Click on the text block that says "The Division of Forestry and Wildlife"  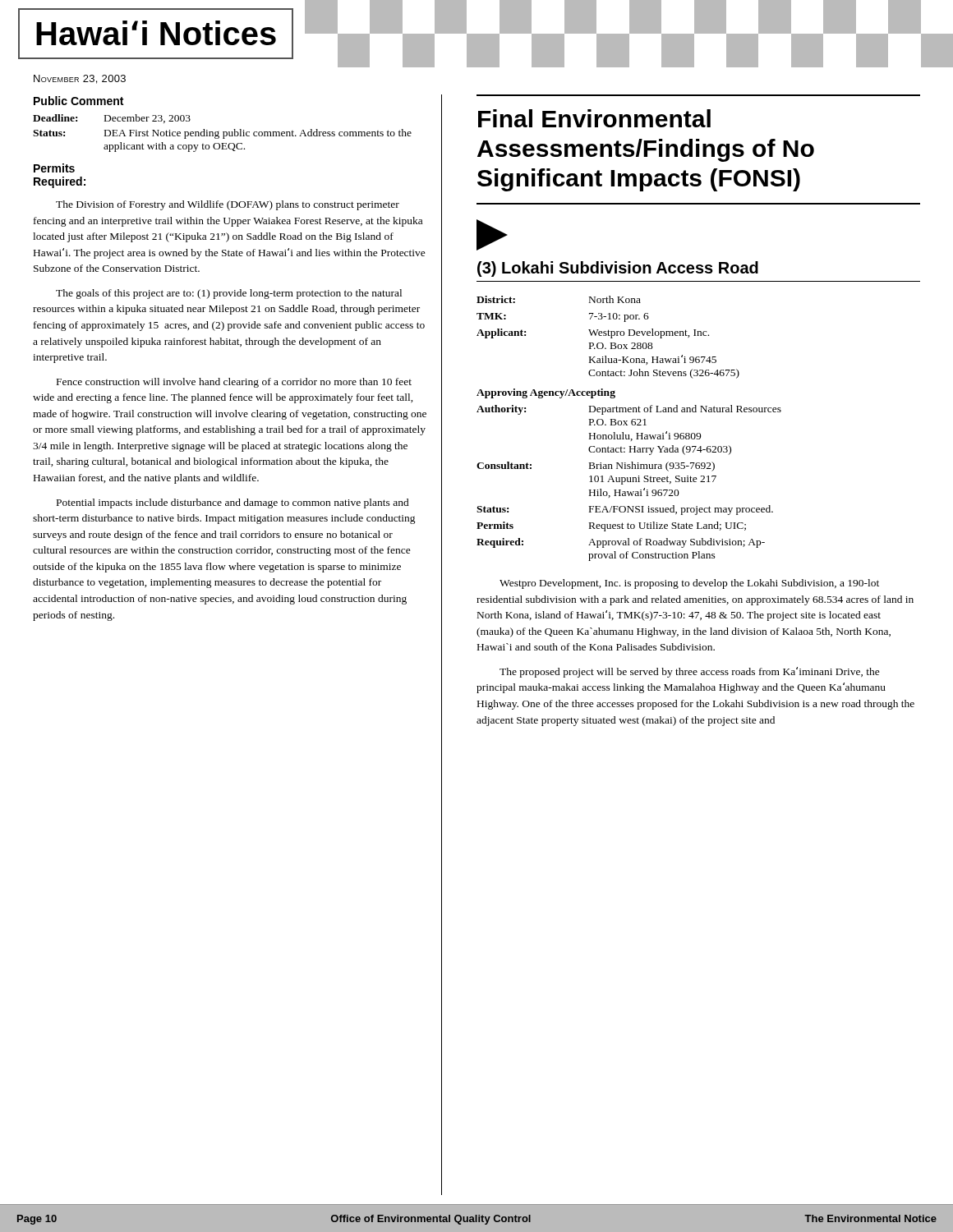(x=229, y=236)
